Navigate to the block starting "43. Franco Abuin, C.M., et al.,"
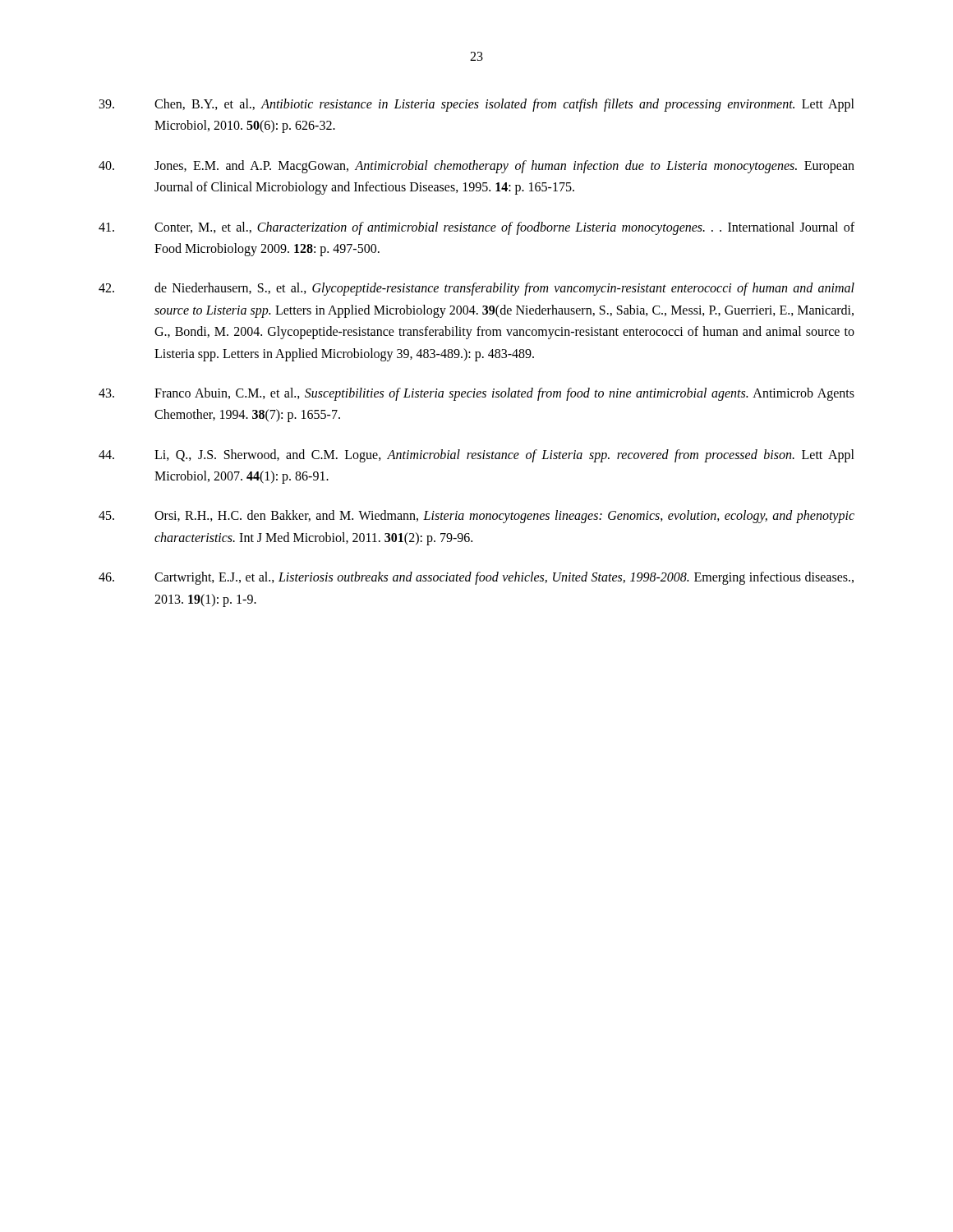This screenshot has width=953, height=1232. click(476, 404)
